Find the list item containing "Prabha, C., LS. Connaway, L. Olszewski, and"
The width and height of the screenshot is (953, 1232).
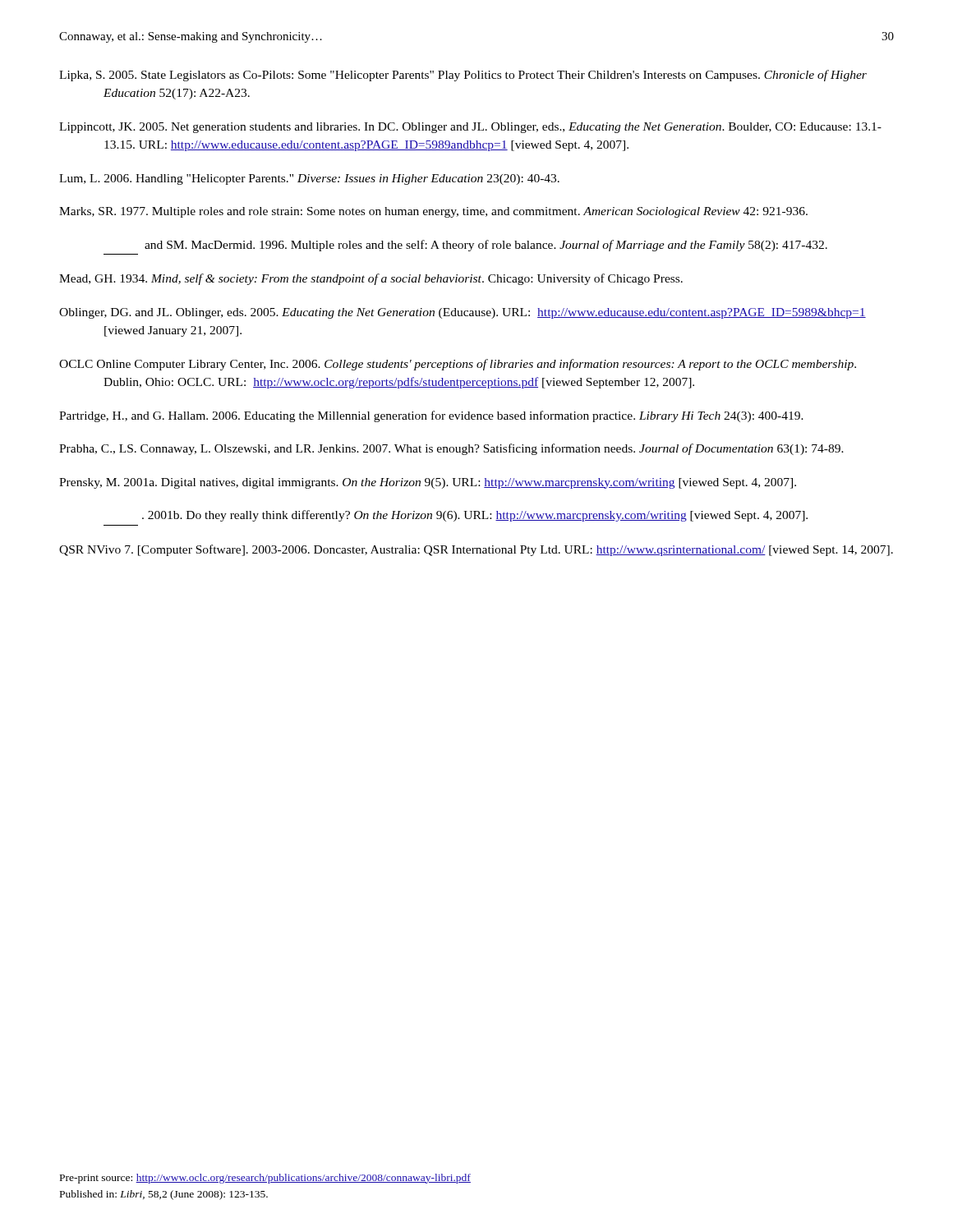pyautogui.click(x=452, y=448)
